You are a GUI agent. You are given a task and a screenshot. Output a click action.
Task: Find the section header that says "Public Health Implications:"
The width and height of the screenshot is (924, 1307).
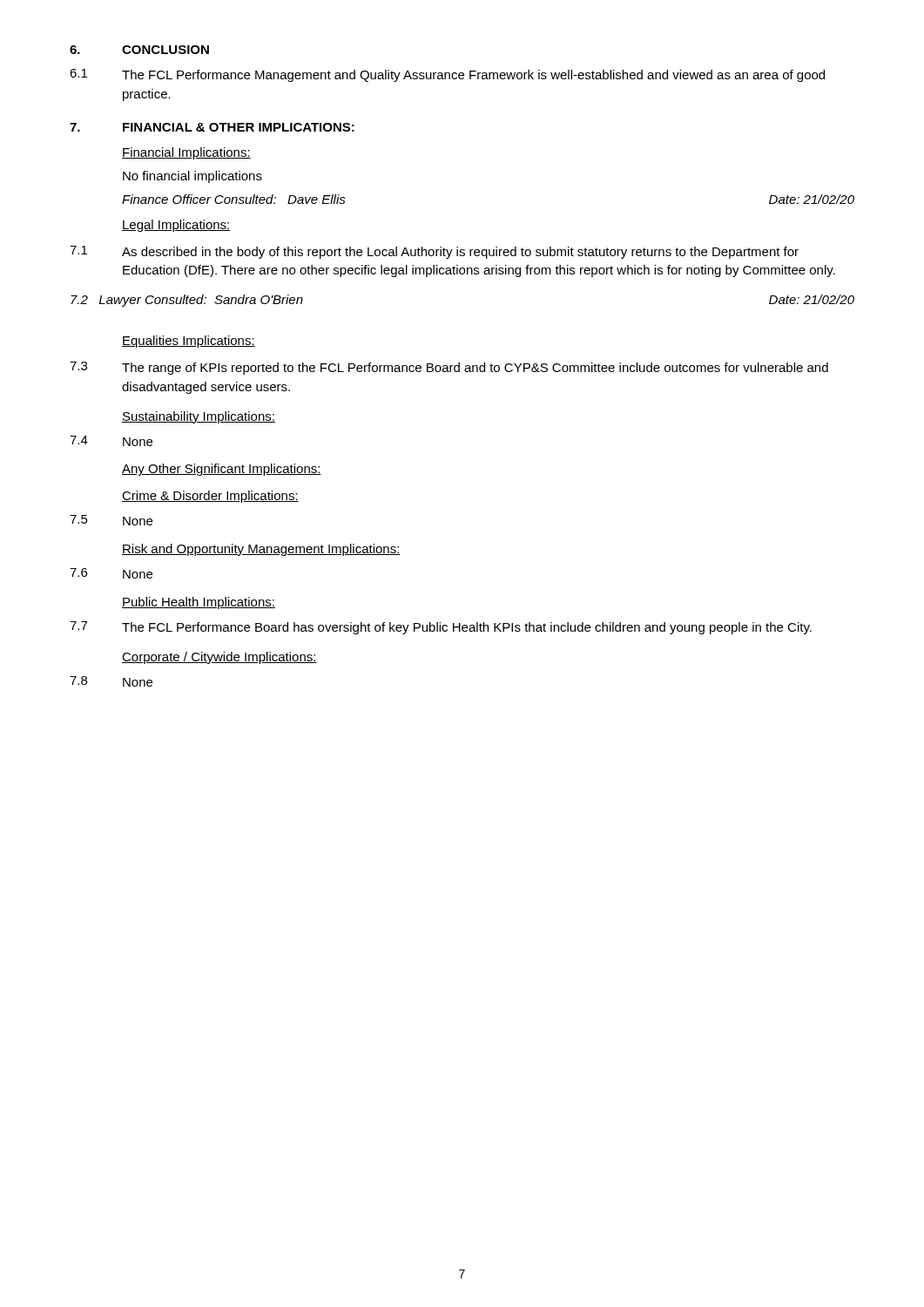(199, 601)
